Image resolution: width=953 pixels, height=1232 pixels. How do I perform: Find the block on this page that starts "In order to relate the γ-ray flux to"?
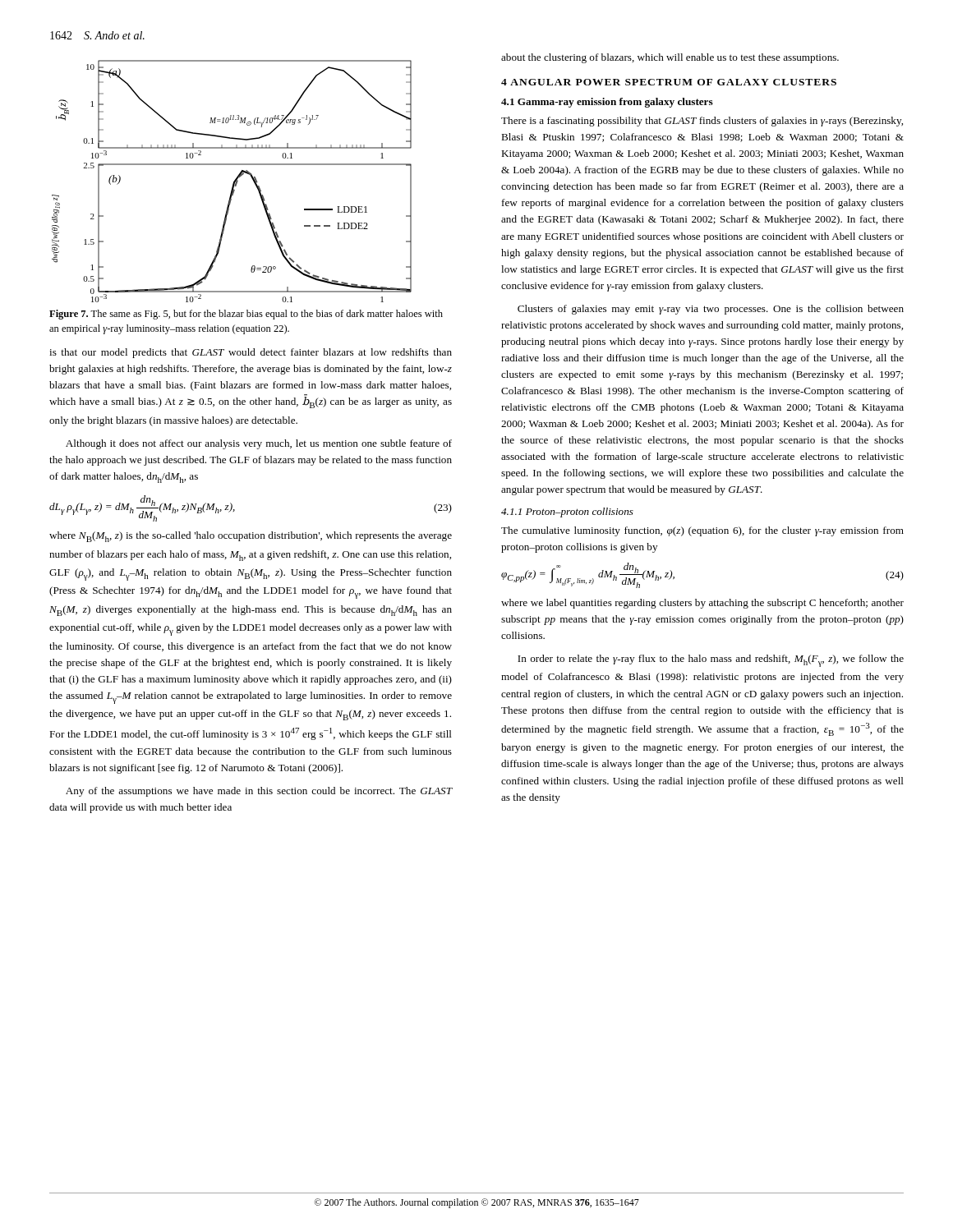702,728
